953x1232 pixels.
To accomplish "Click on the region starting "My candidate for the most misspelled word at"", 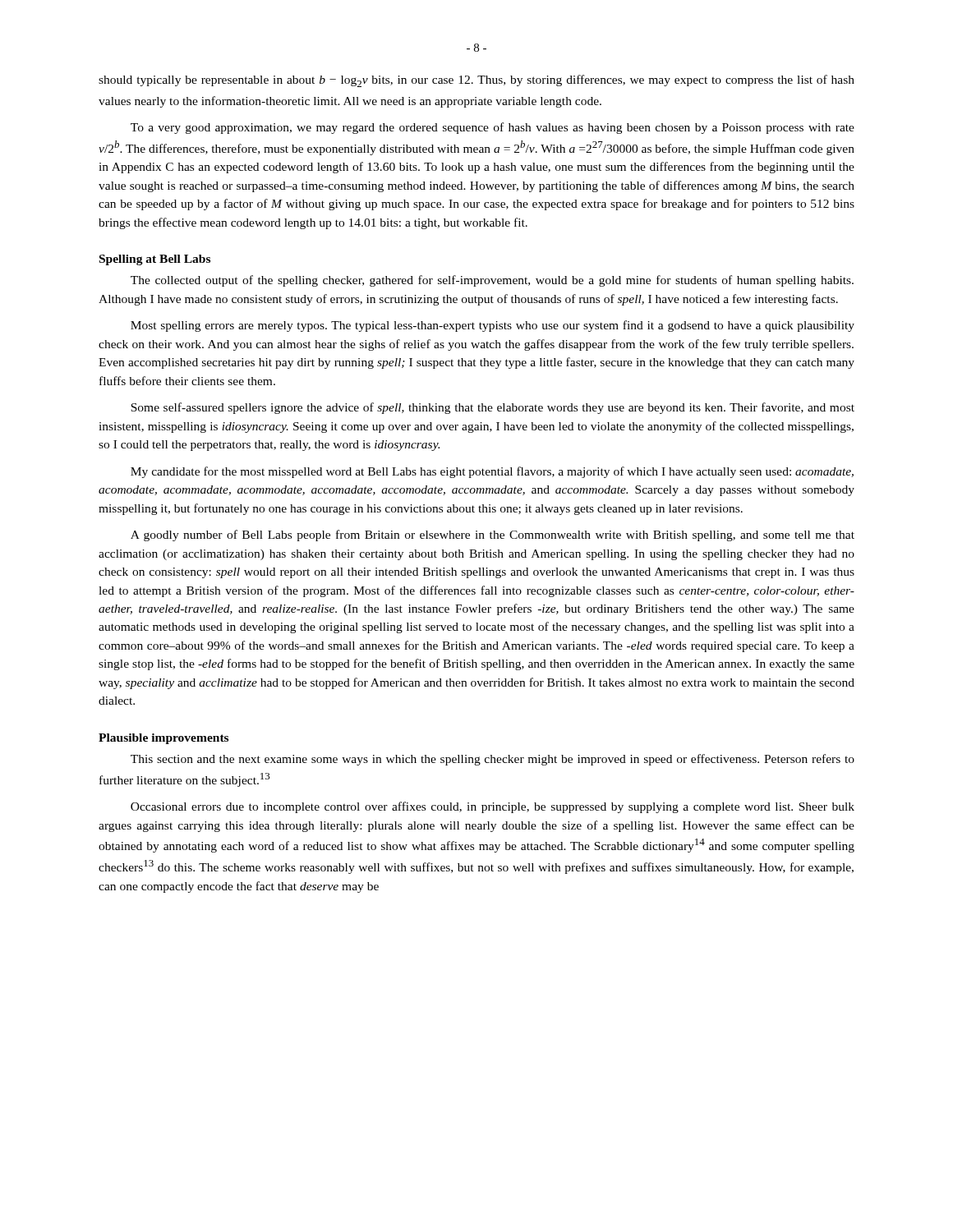I will coord(476,490).
